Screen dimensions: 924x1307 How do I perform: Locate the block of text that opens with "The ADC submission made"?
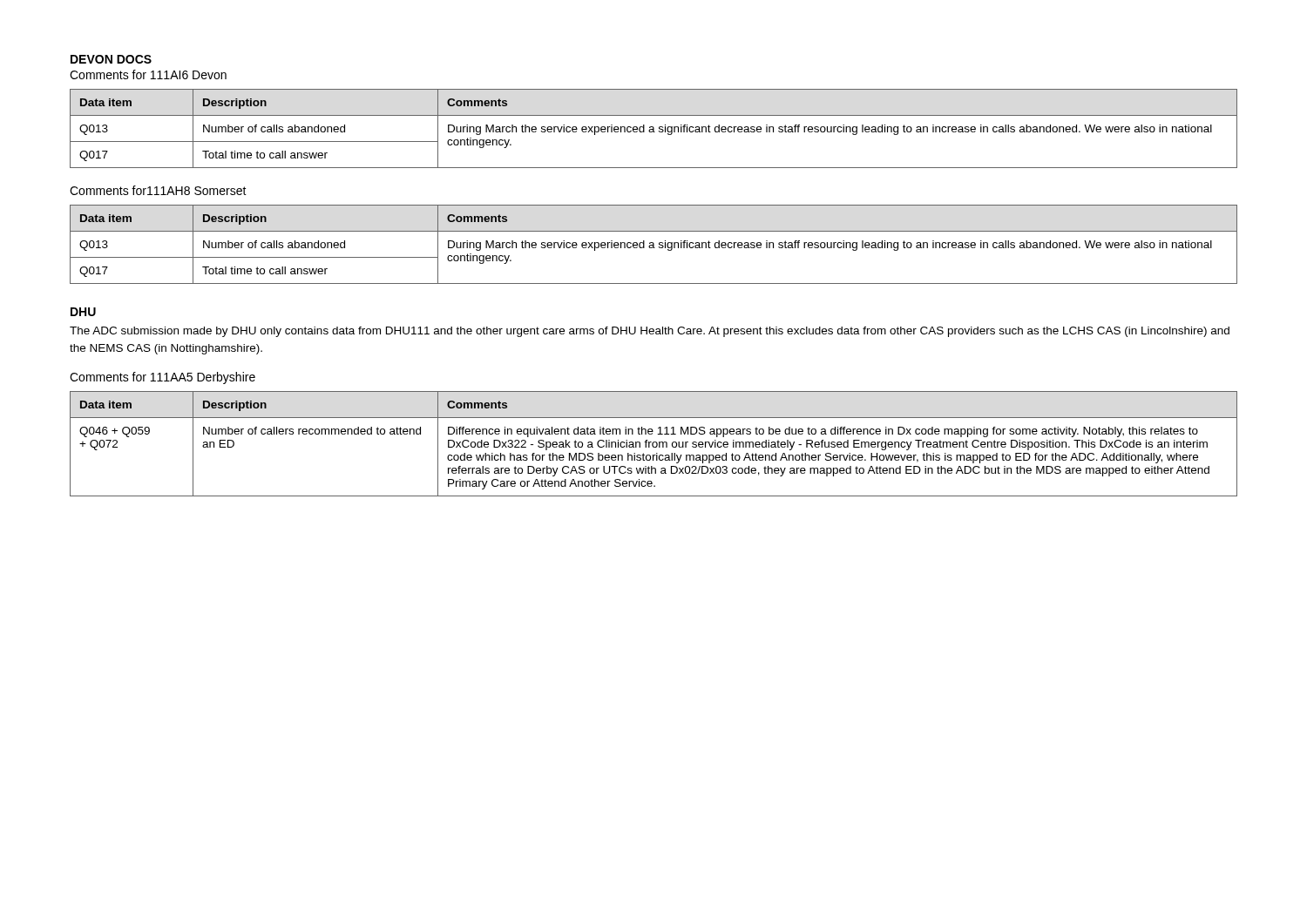[650, 339]
